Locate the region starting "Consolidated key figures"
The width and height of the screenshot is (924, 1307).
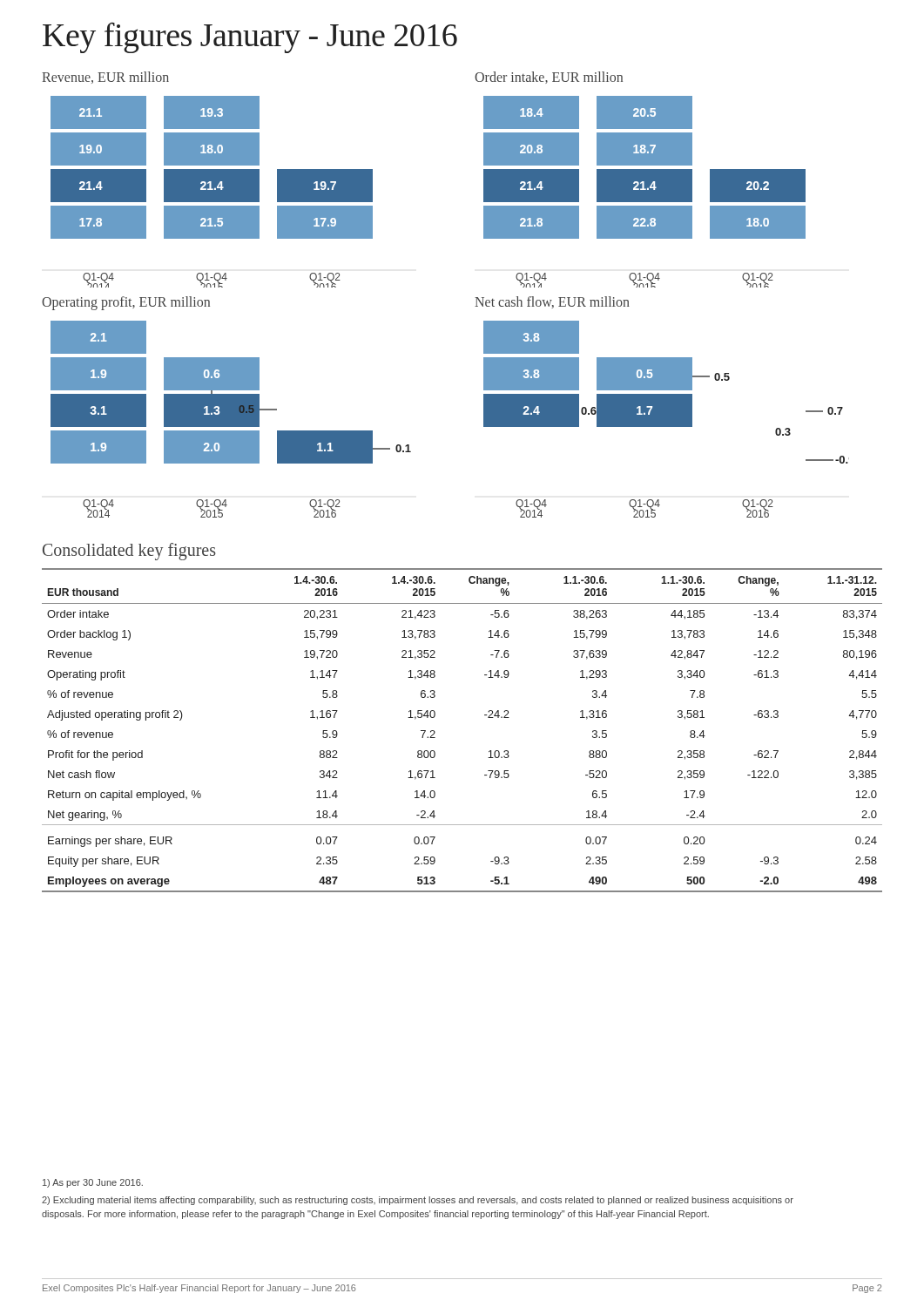(129, 550)
